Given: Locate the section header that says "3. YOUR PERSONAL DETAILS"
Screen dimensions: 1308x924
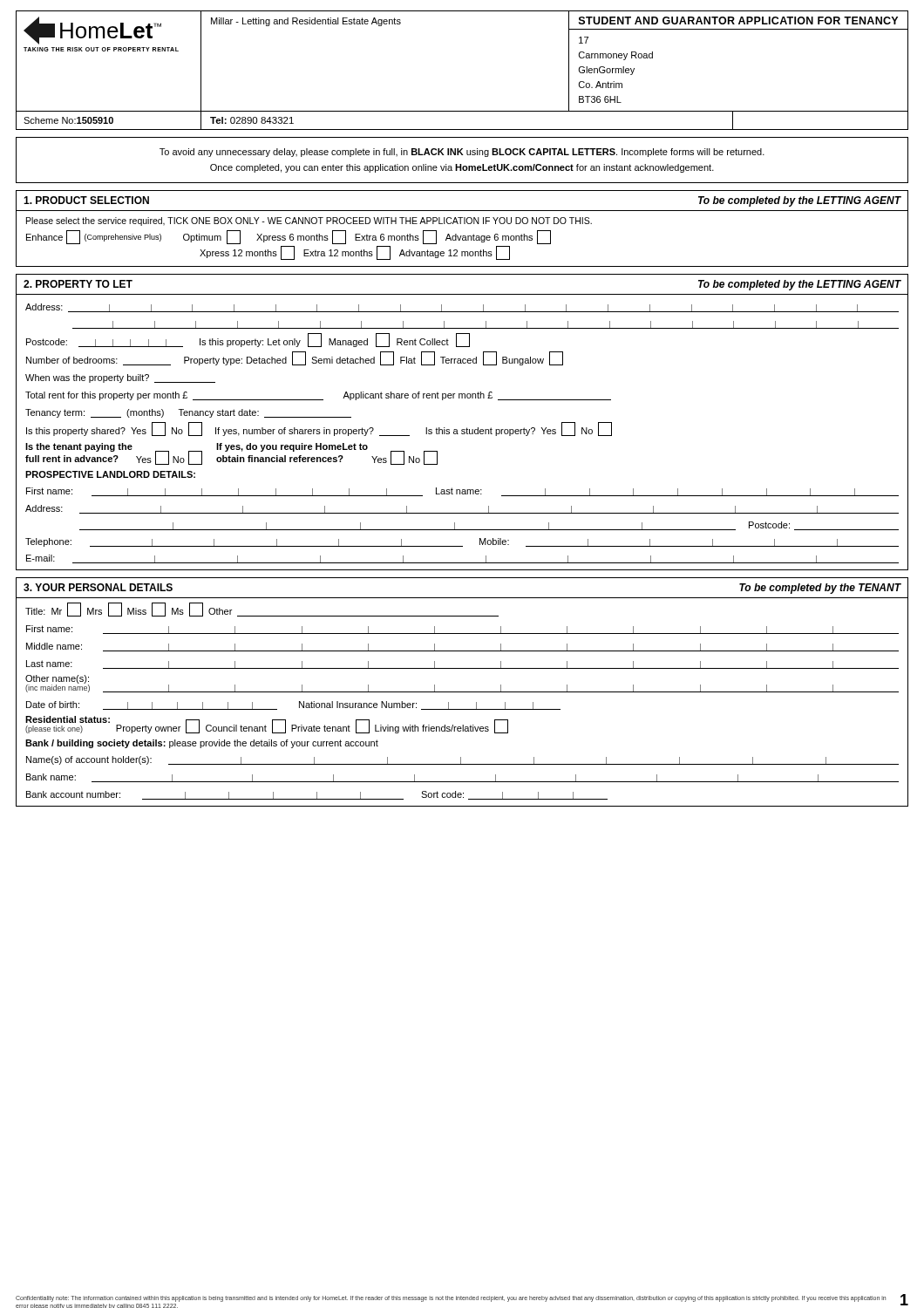Looking at the screenshot, I should (x=462, y=692).
